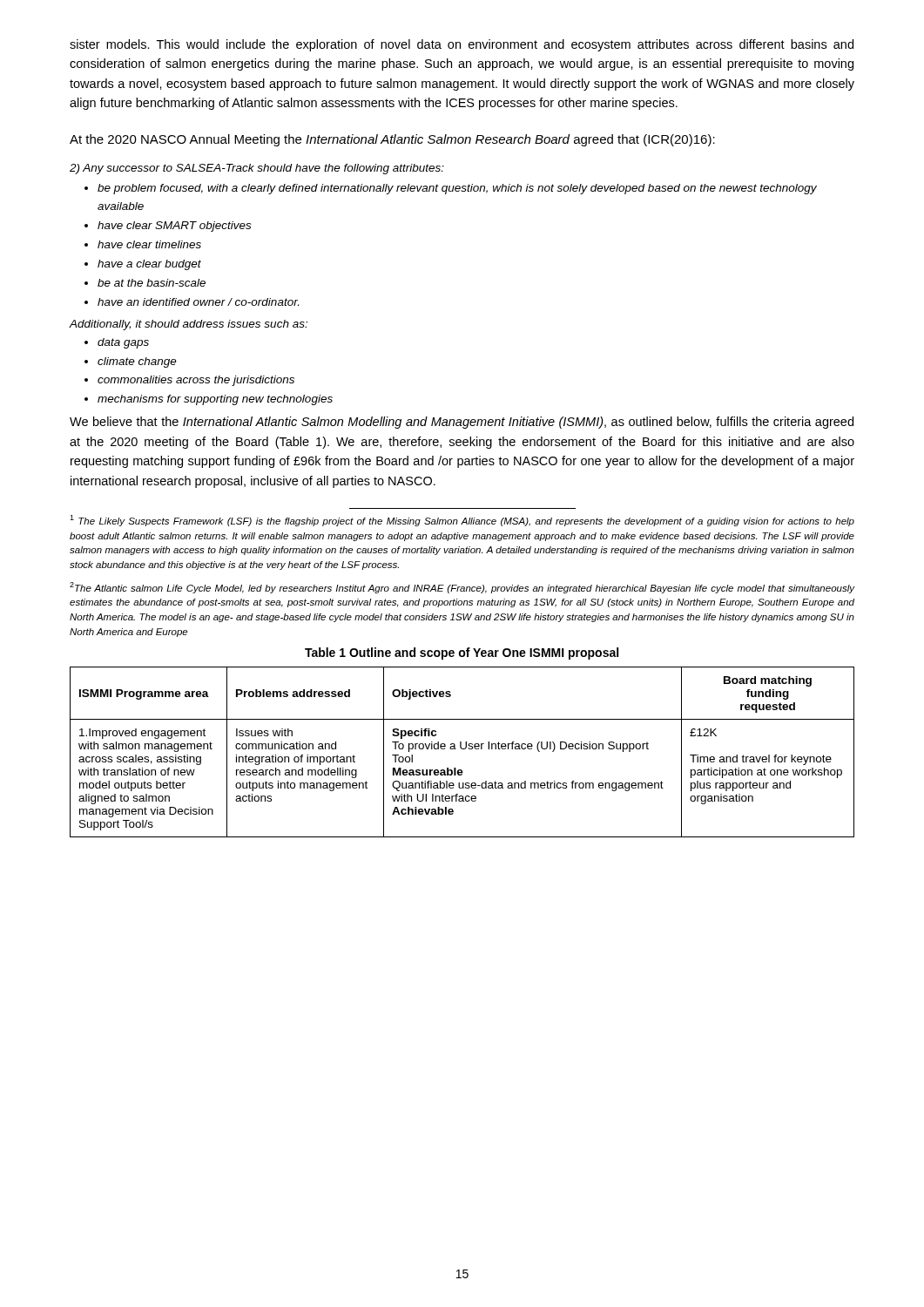Find the block on this page that starts "2The Atlantic salmon Life Cycle"
This screenshot has height=1307, width=924.
462,608
